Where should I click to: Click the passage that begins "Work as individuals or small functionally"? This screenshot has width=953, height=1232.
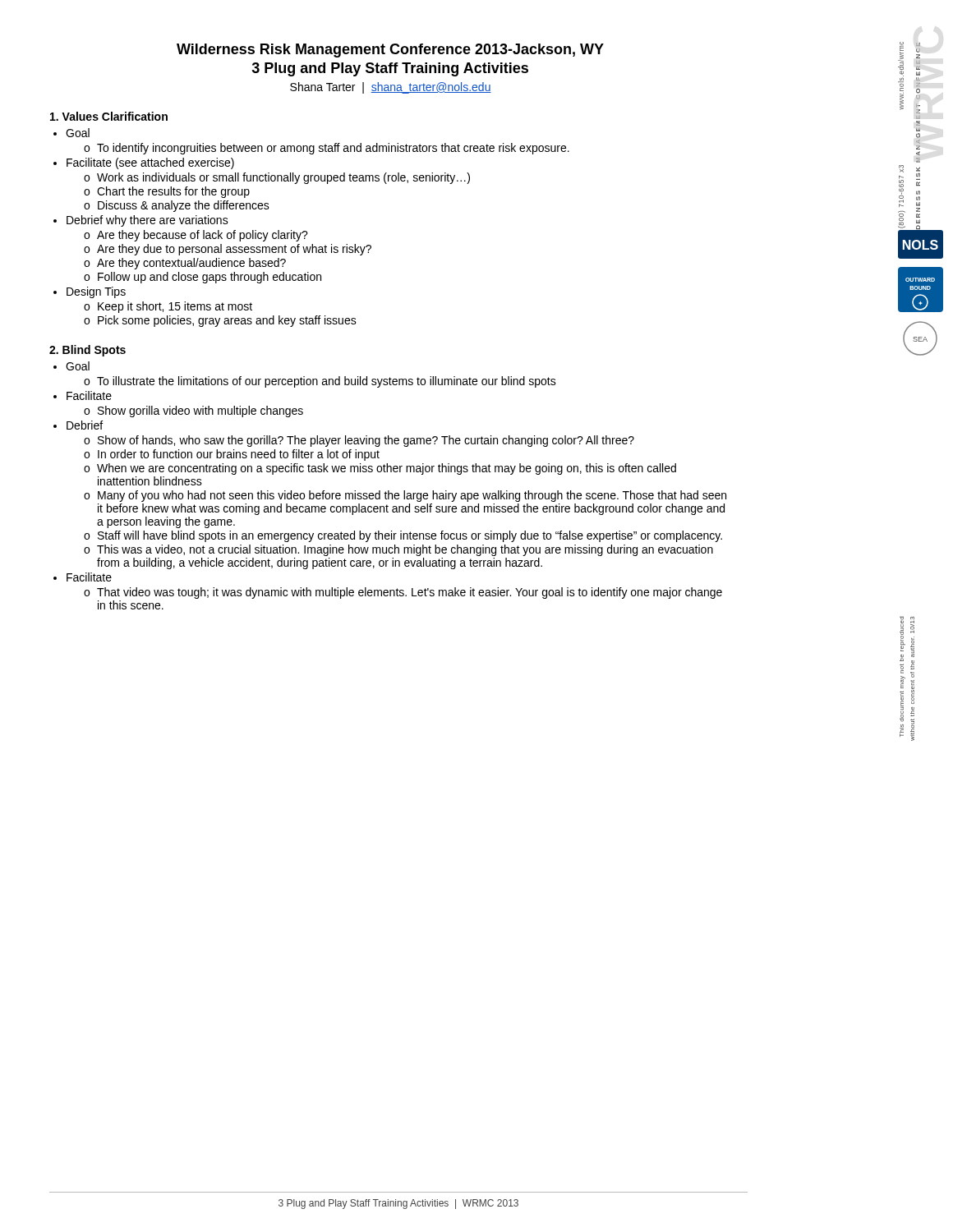pos(284,177)
